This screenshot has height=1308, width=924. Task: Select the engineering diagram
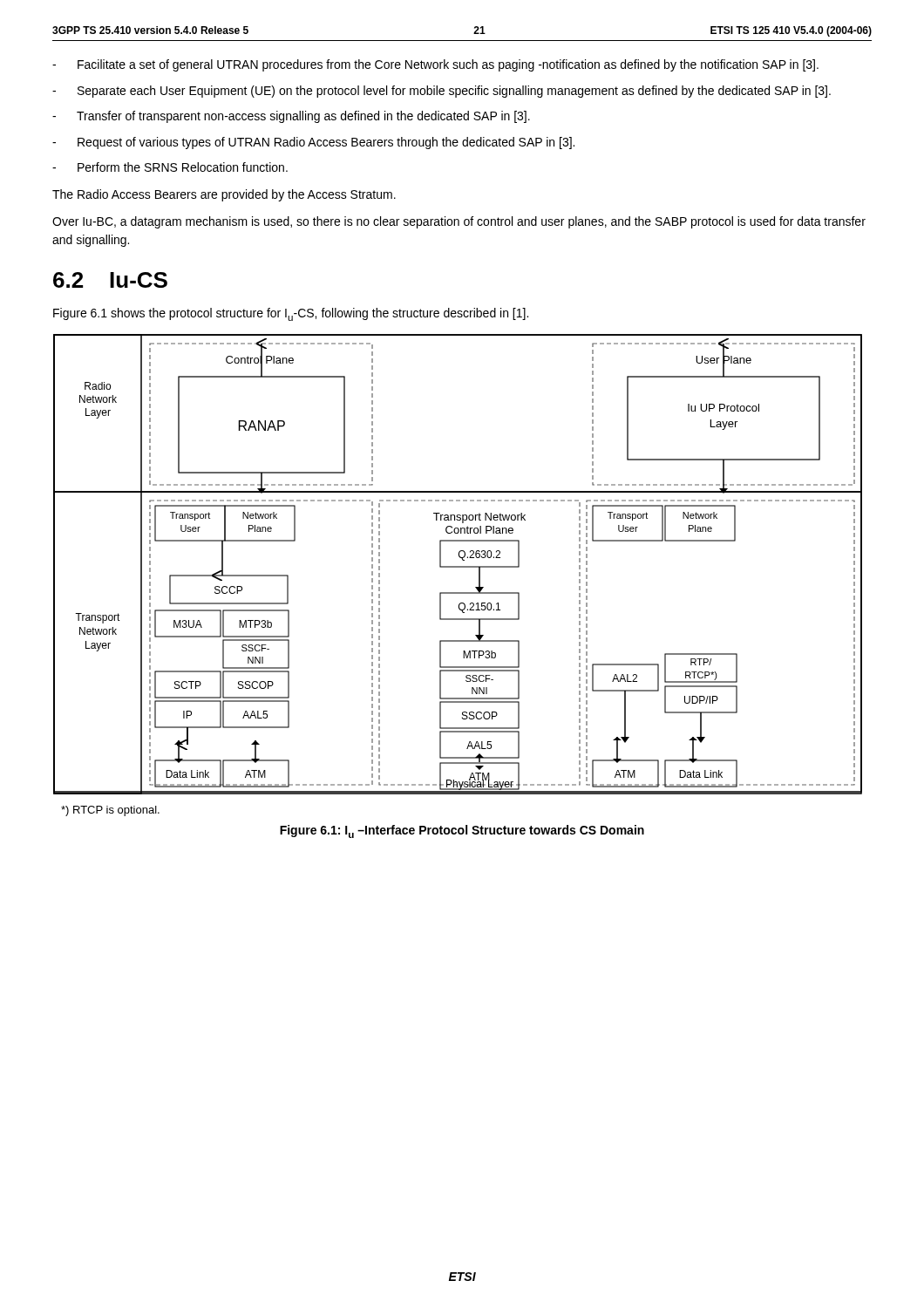(x=462, y=566)
